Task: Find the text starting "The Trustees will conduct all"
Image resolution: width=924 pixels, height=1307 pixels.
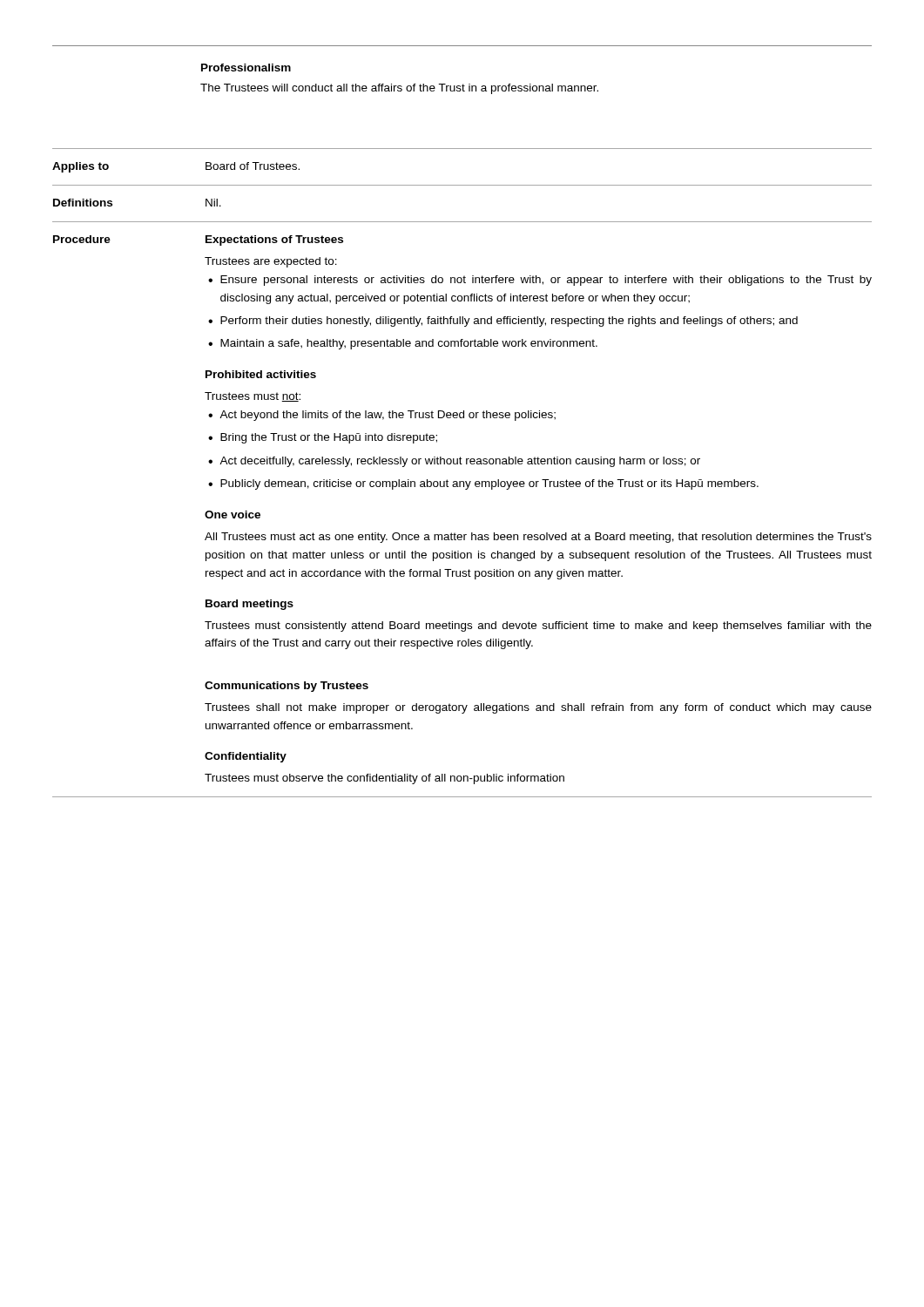Action: [x=400, y=88]
